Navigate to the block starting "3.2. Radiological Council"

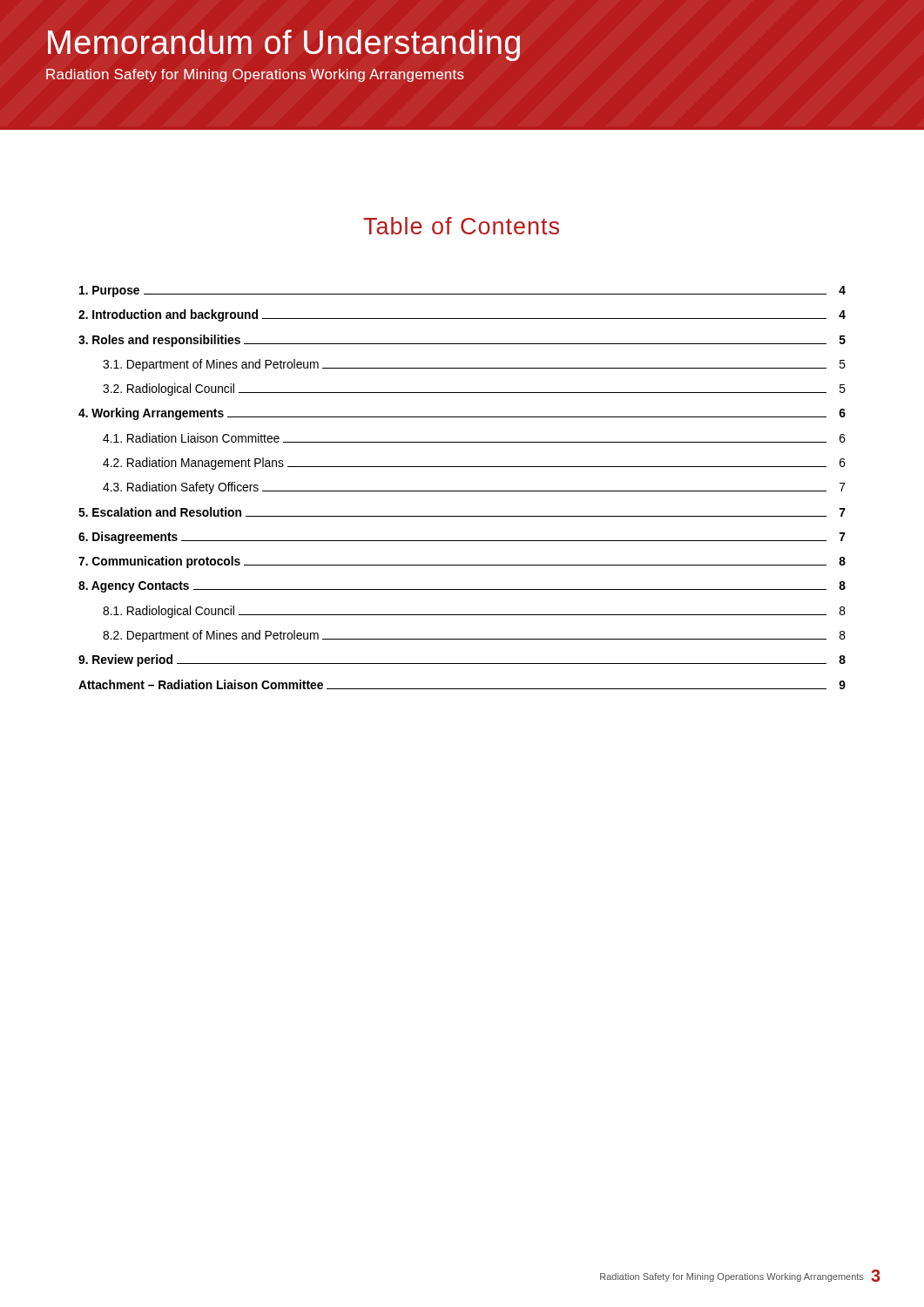tap(474, 390)
